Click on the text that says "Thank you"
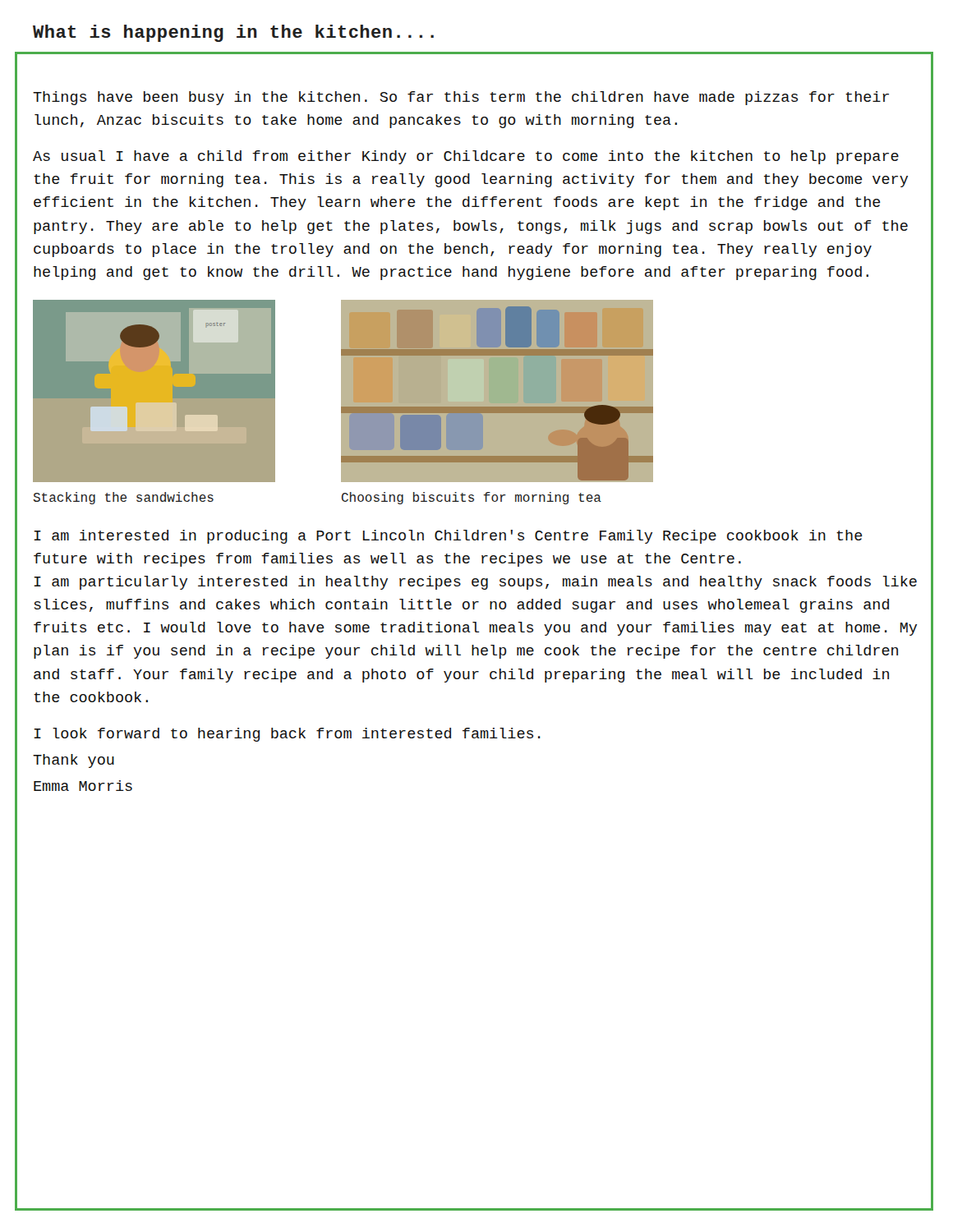Image resolution: width=953 pixels, height=1232 pixels. (x=74, y=761)
